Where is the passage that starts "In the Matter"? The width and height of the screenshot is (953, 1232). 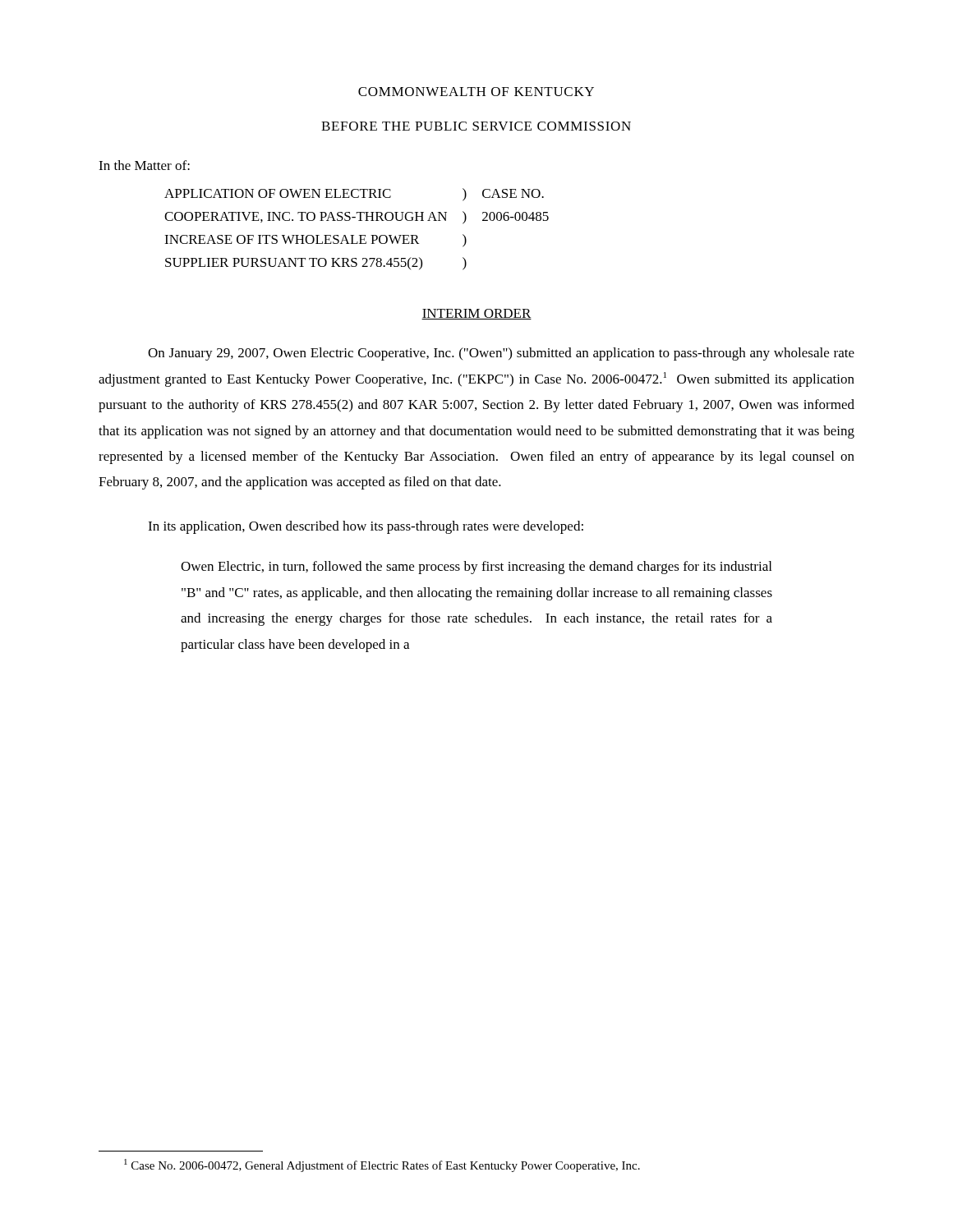[145, 166]
